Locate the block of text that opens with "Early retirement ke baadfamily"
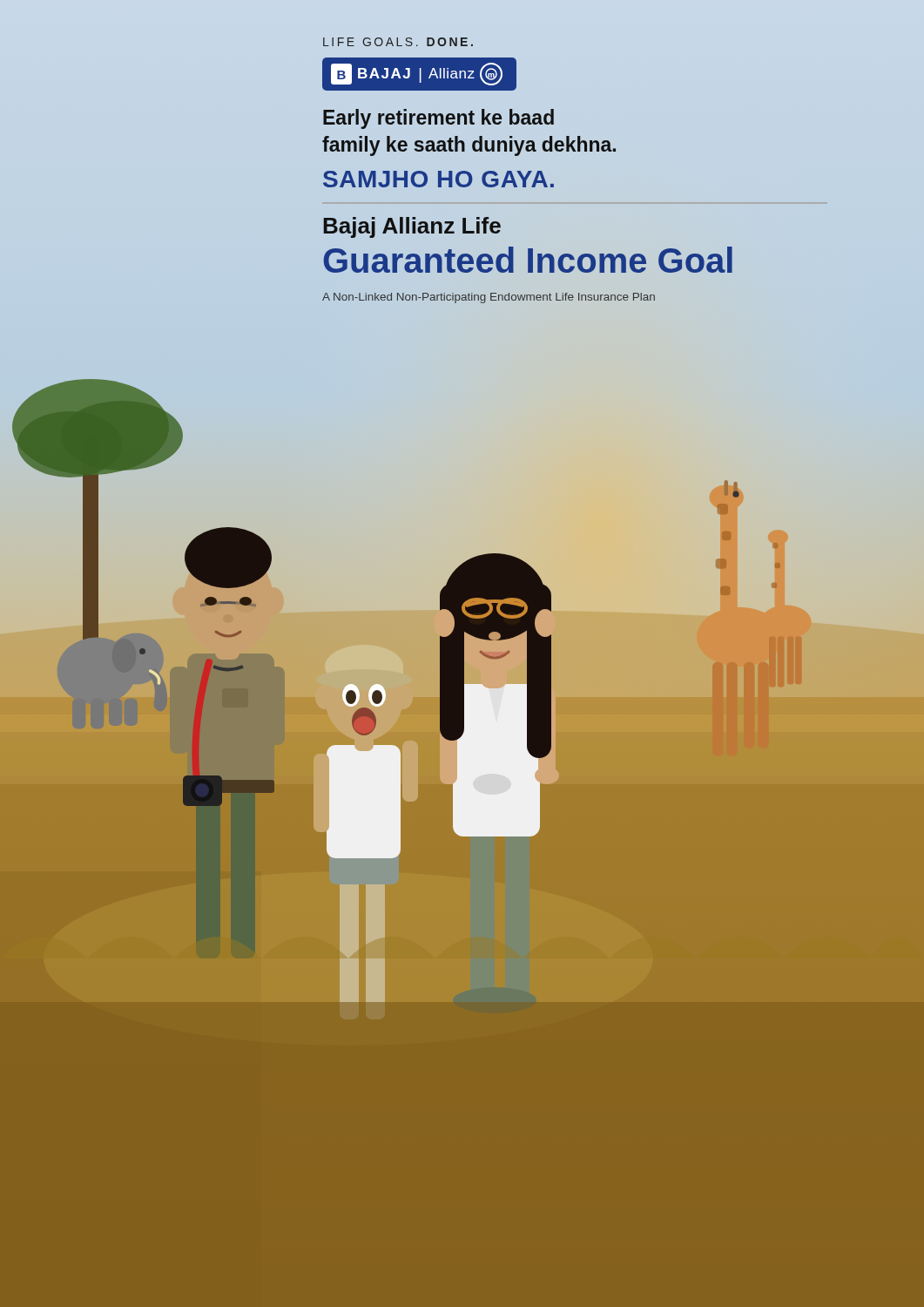The width and height of the screenshot is (924, 1307). 470,131
